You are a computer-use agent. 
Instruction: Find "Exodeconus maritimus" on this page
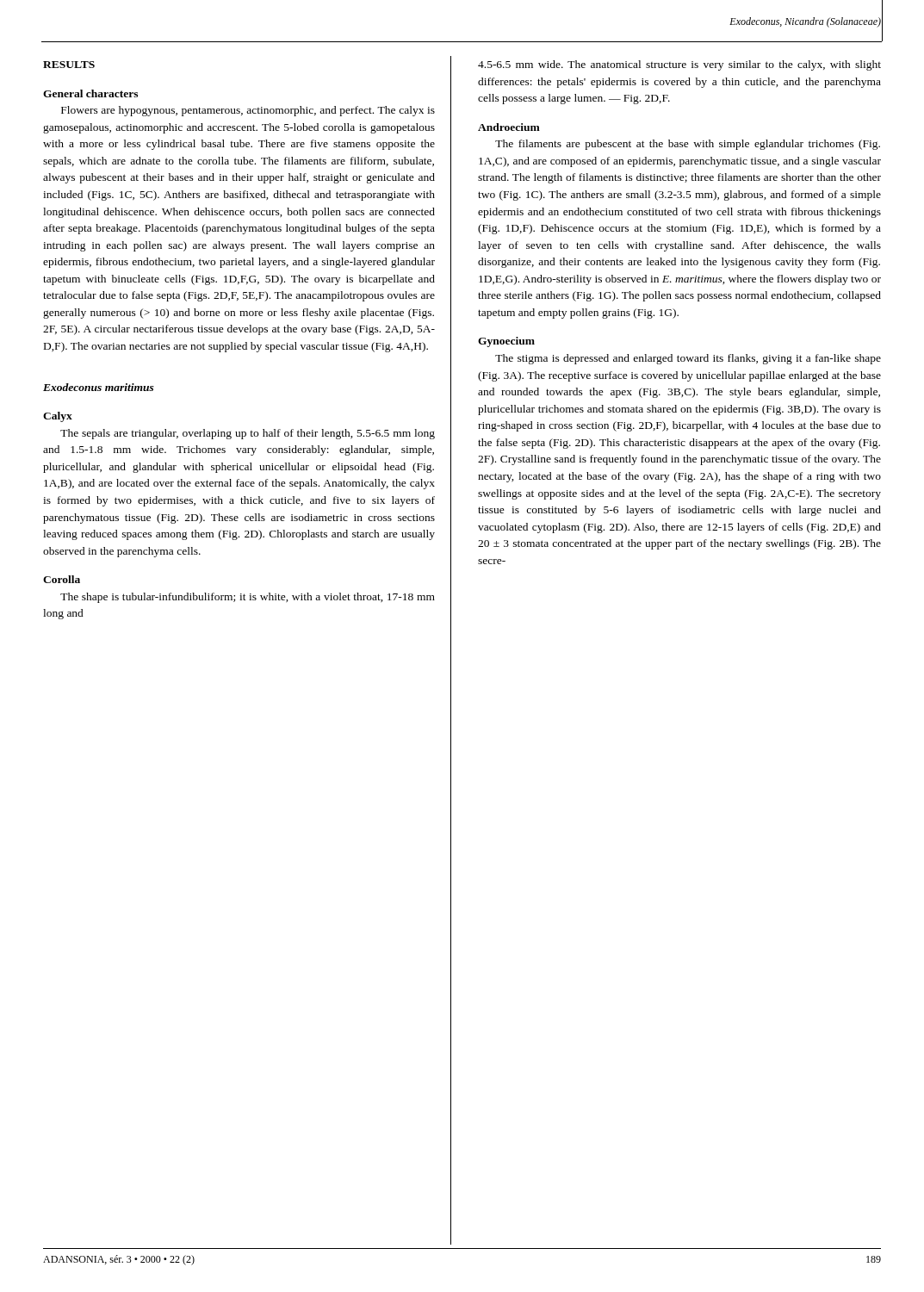99,387
